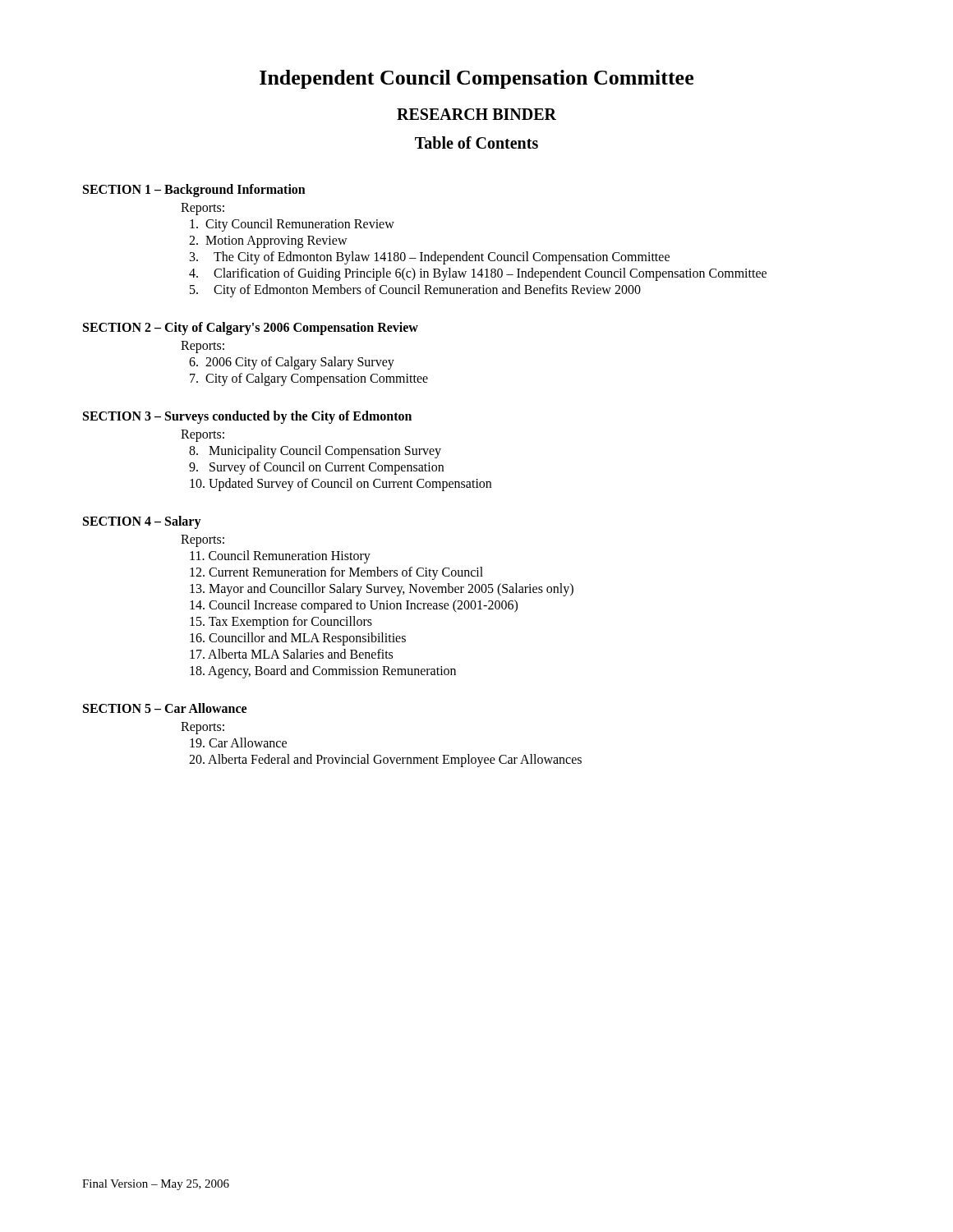Viewport: 953px width, 1232px height.
Task: Click on the list item containing "11. Council Remuneration History"
Action: pyautogui.click(x=280, y=556)
